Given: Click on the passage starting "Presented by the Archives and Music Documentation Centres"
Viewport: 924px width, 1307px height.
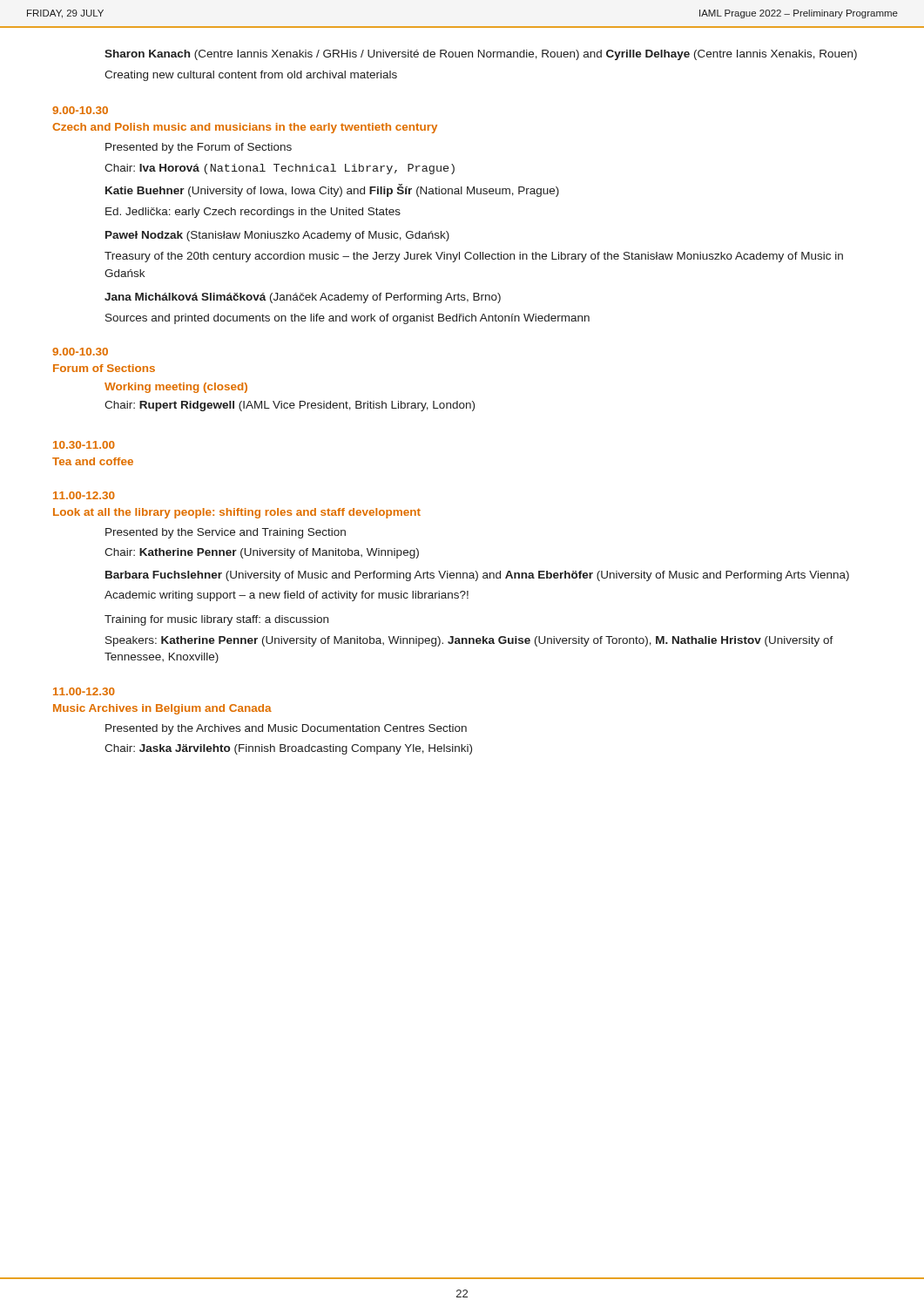Looking at the screenshot, I should 286,729.
